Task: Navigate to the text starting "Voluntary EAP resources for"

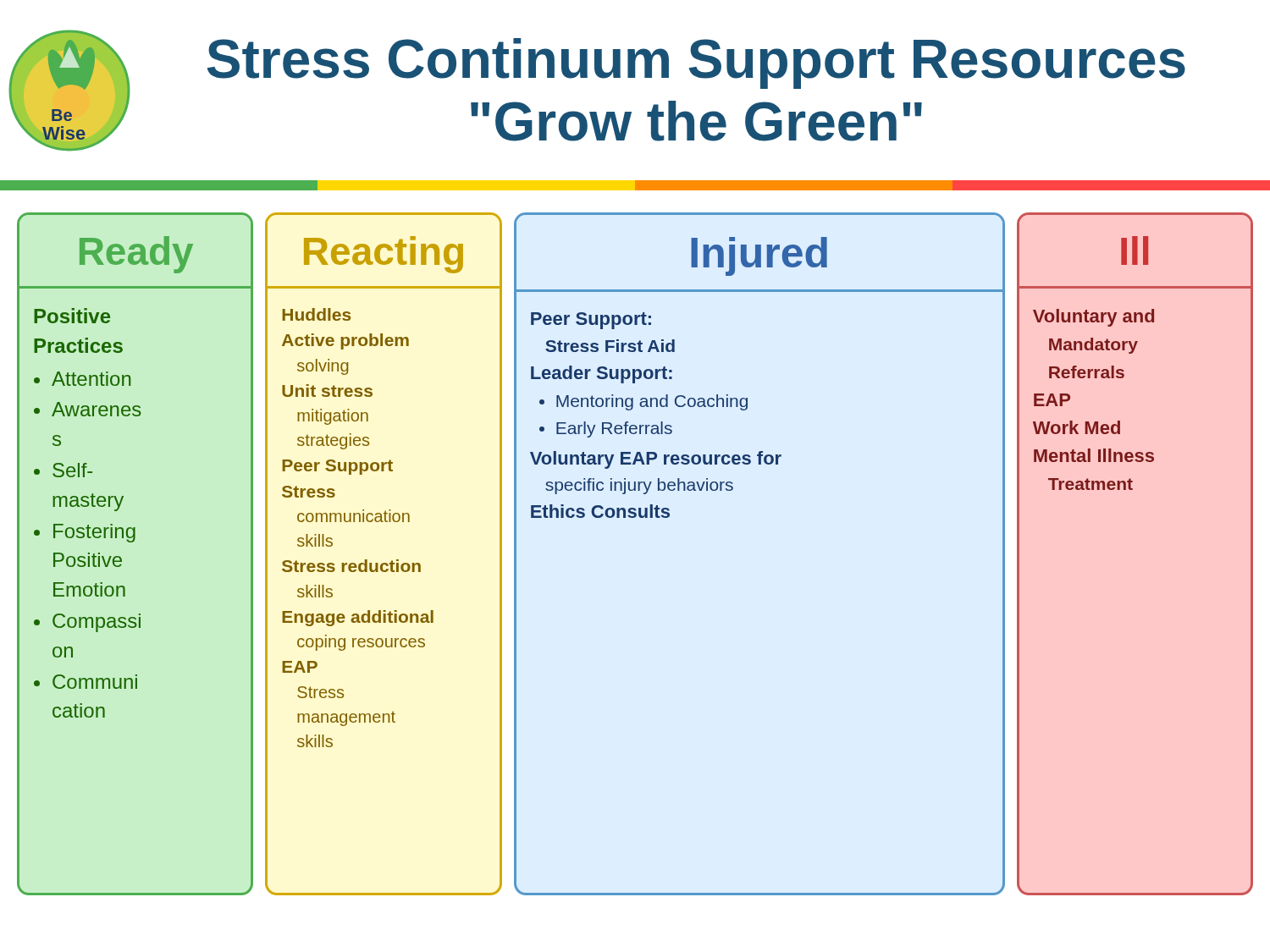Action: [x=656, y=458]
